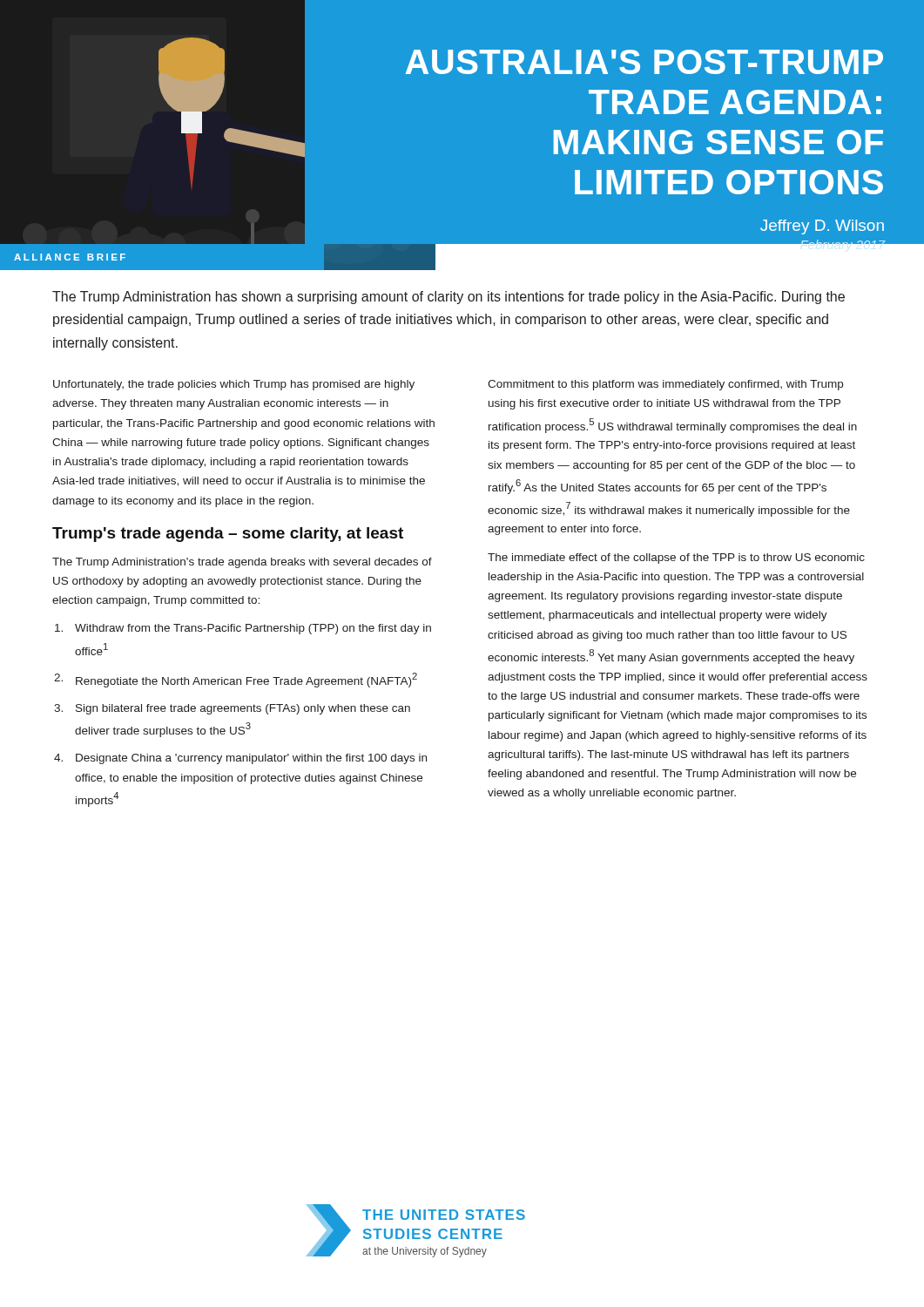Click on the logo
The width and height of the screenshot is (924, 1307).
click(x=462, y=1232)
